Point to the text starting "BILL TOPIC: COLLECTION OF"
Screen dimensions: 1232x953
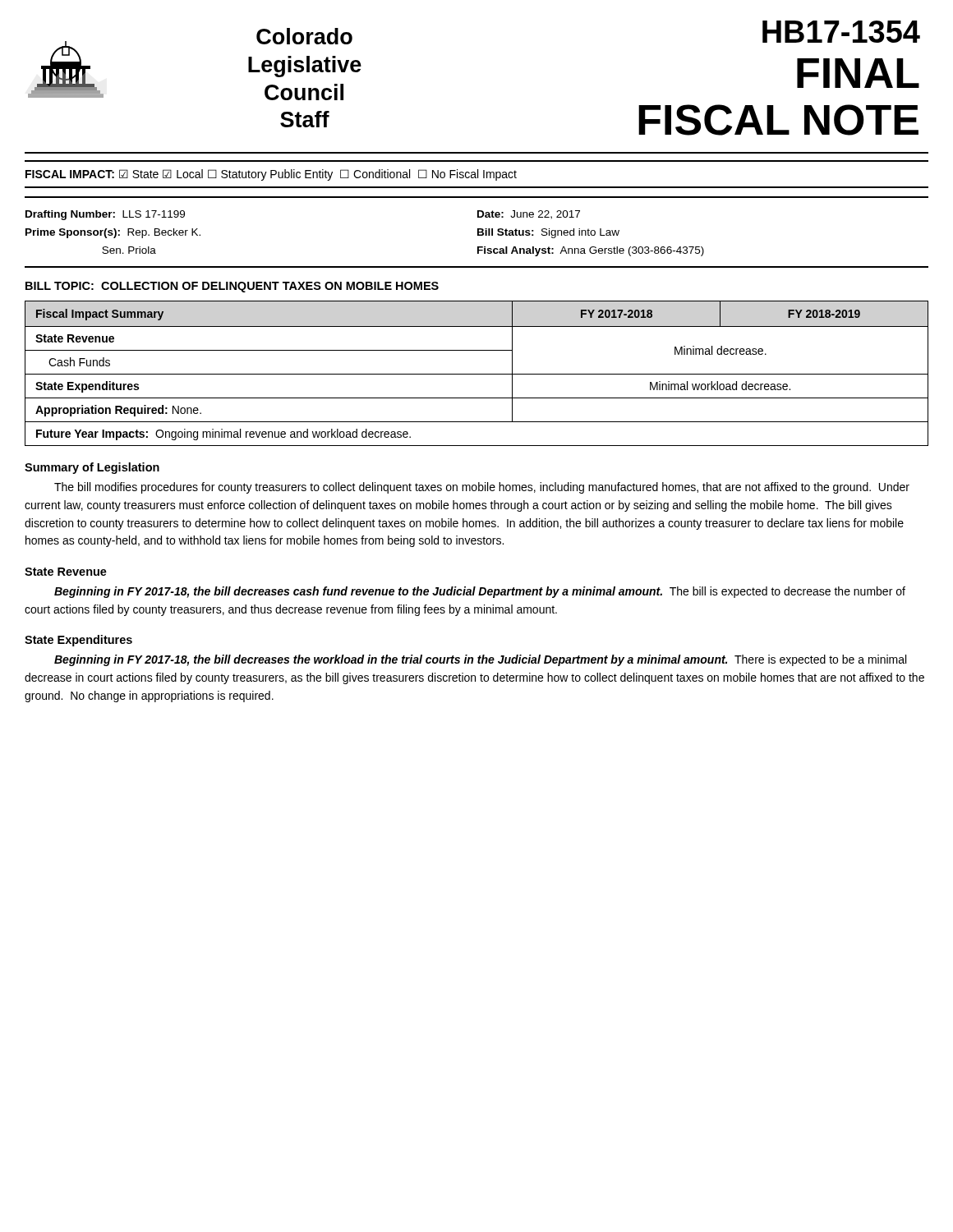coord(232,286)
